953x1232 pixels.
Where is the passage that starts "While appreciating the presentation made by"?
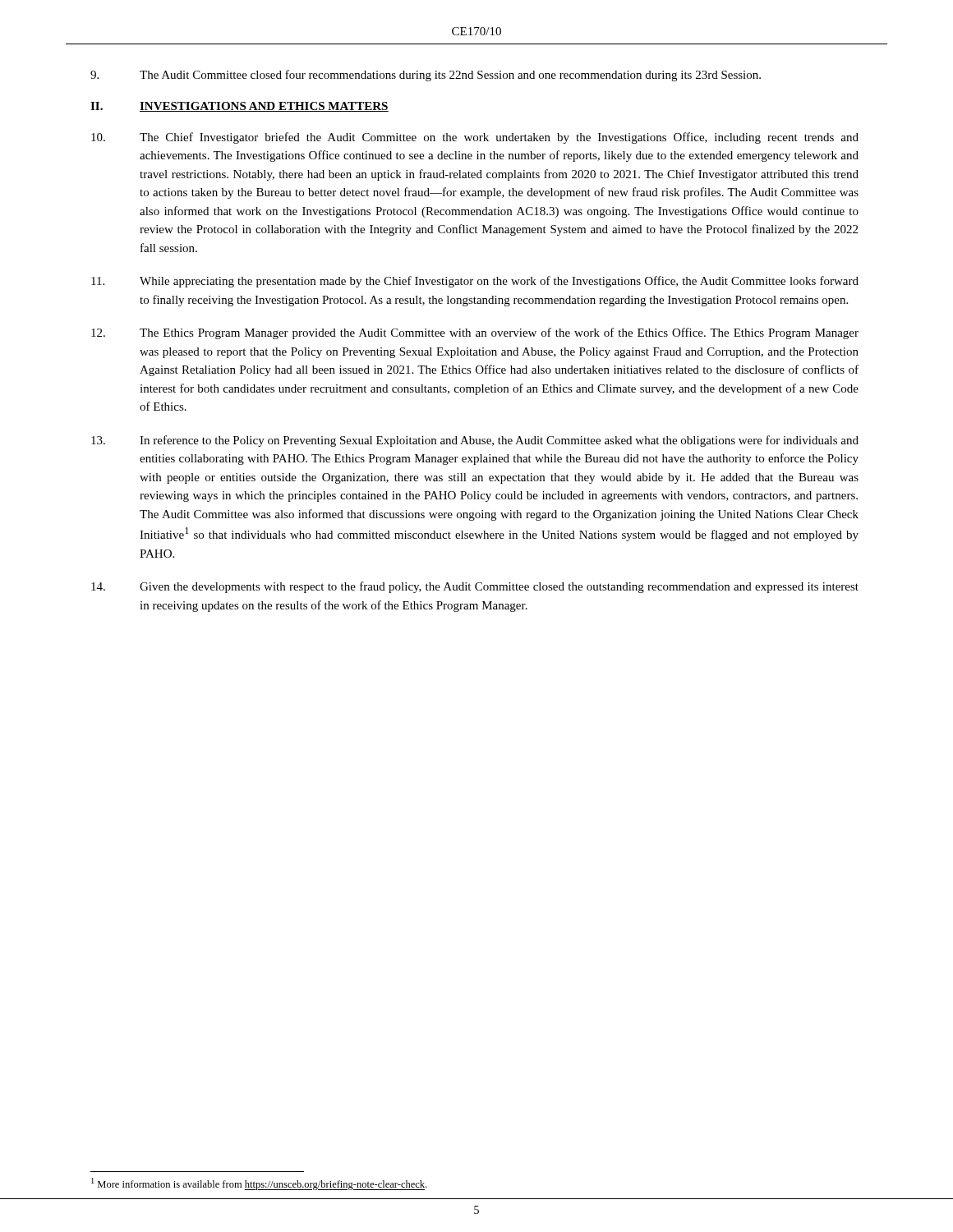click(x=474, y=290)
